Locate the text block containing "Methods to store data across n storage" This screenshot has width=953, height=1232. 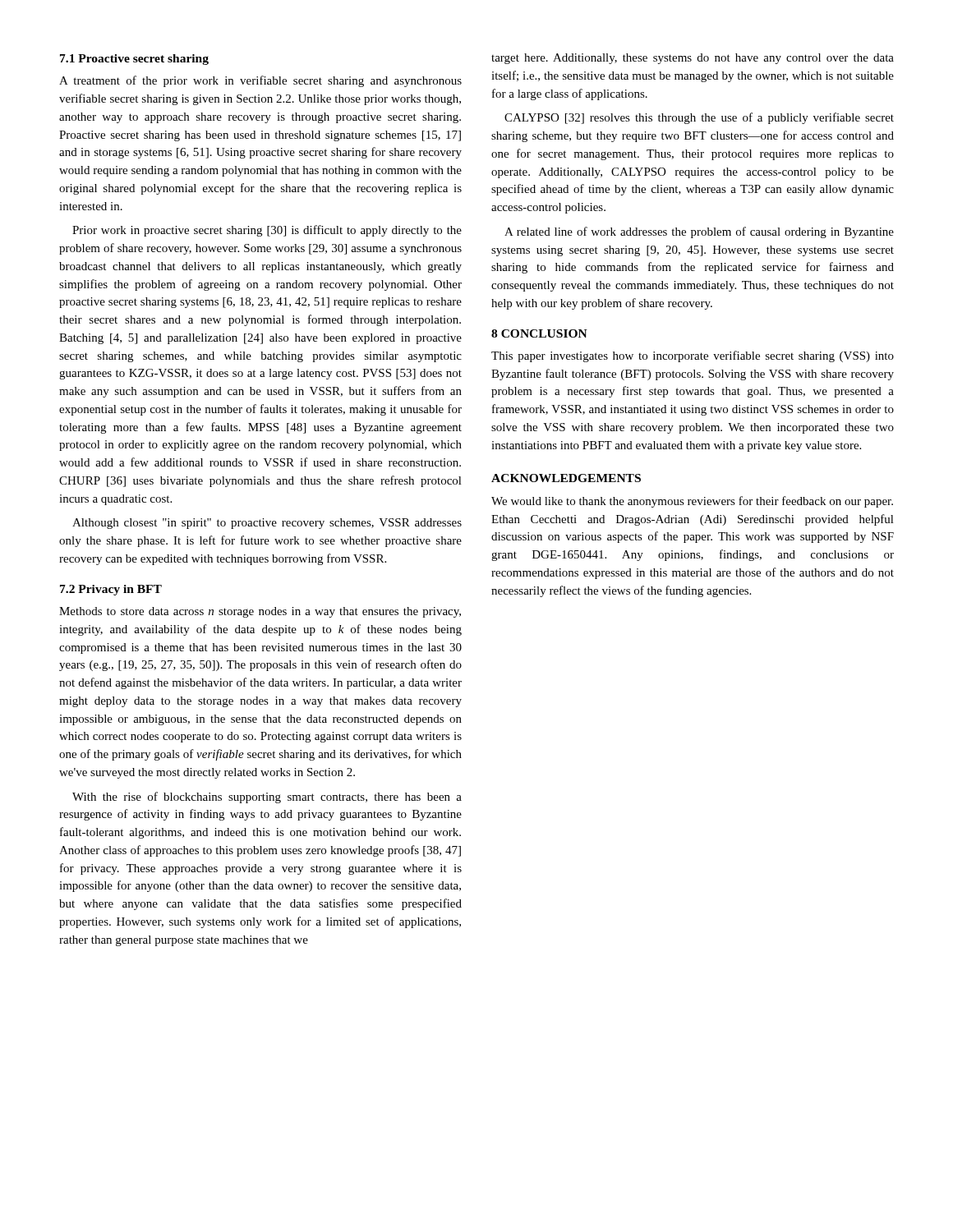[260, 776]
